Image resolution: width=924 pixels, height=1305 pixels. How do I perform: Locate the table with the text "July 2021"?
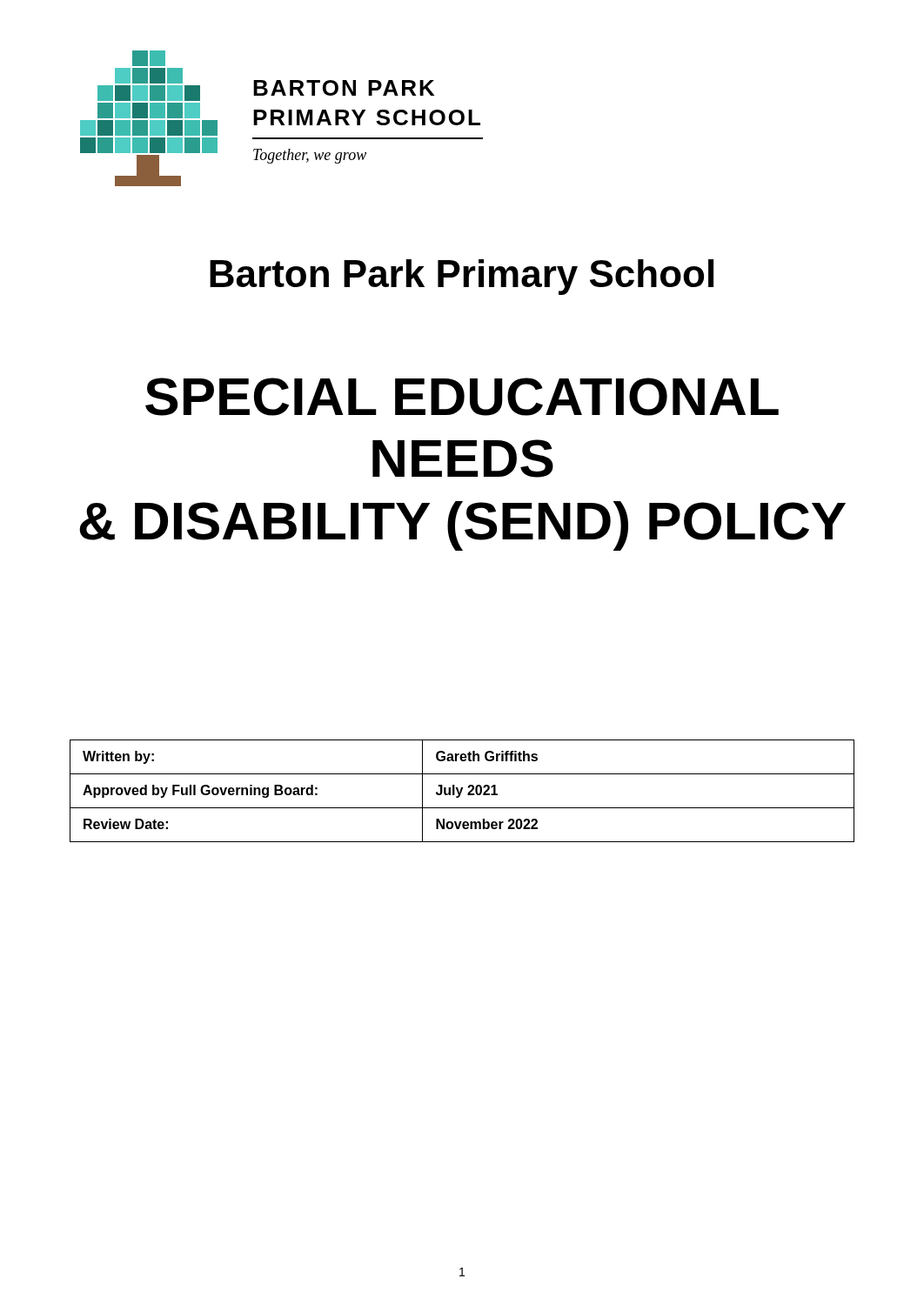pos(462,791)
